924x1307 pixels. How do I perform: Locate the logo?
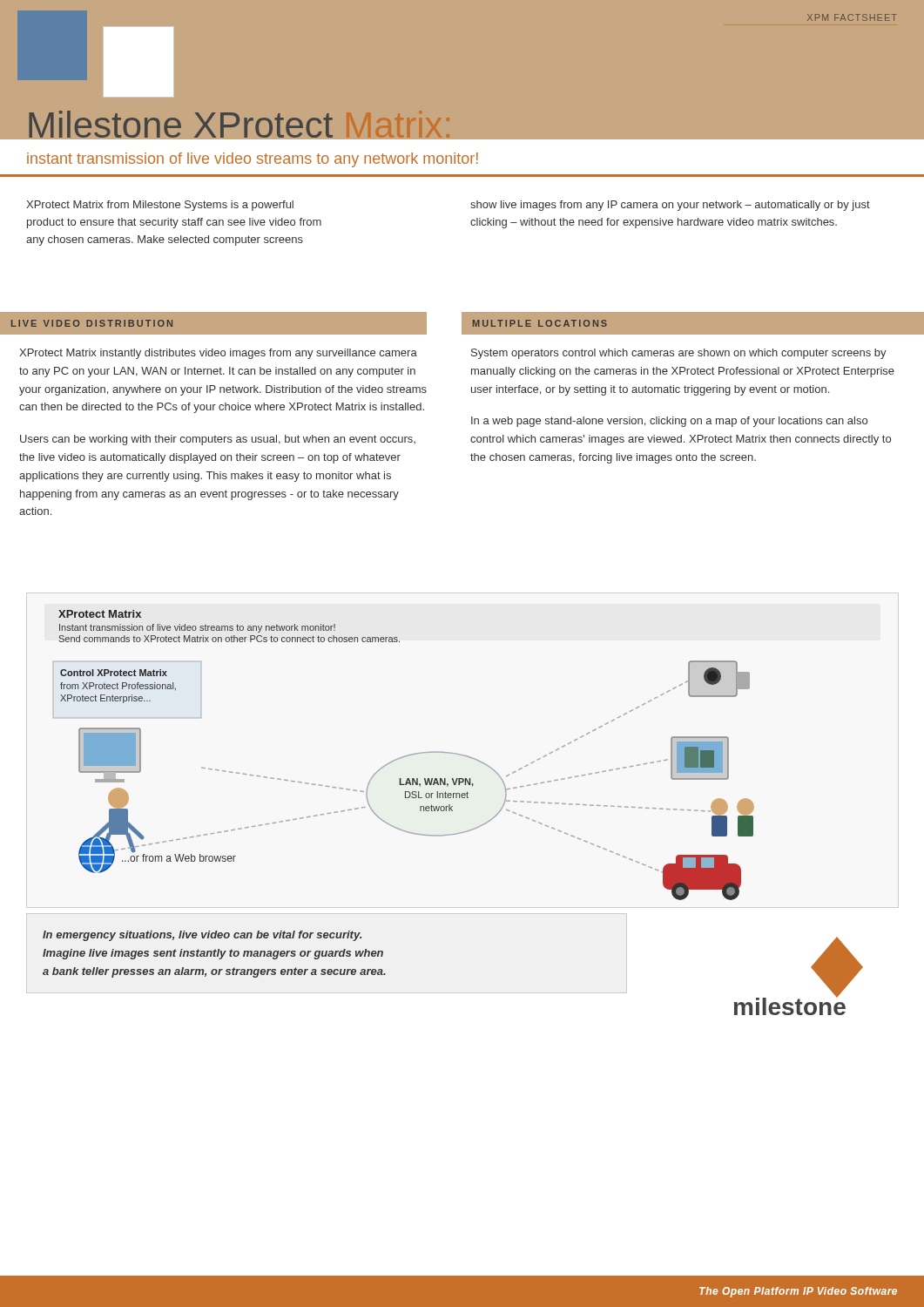click(802, 978)
